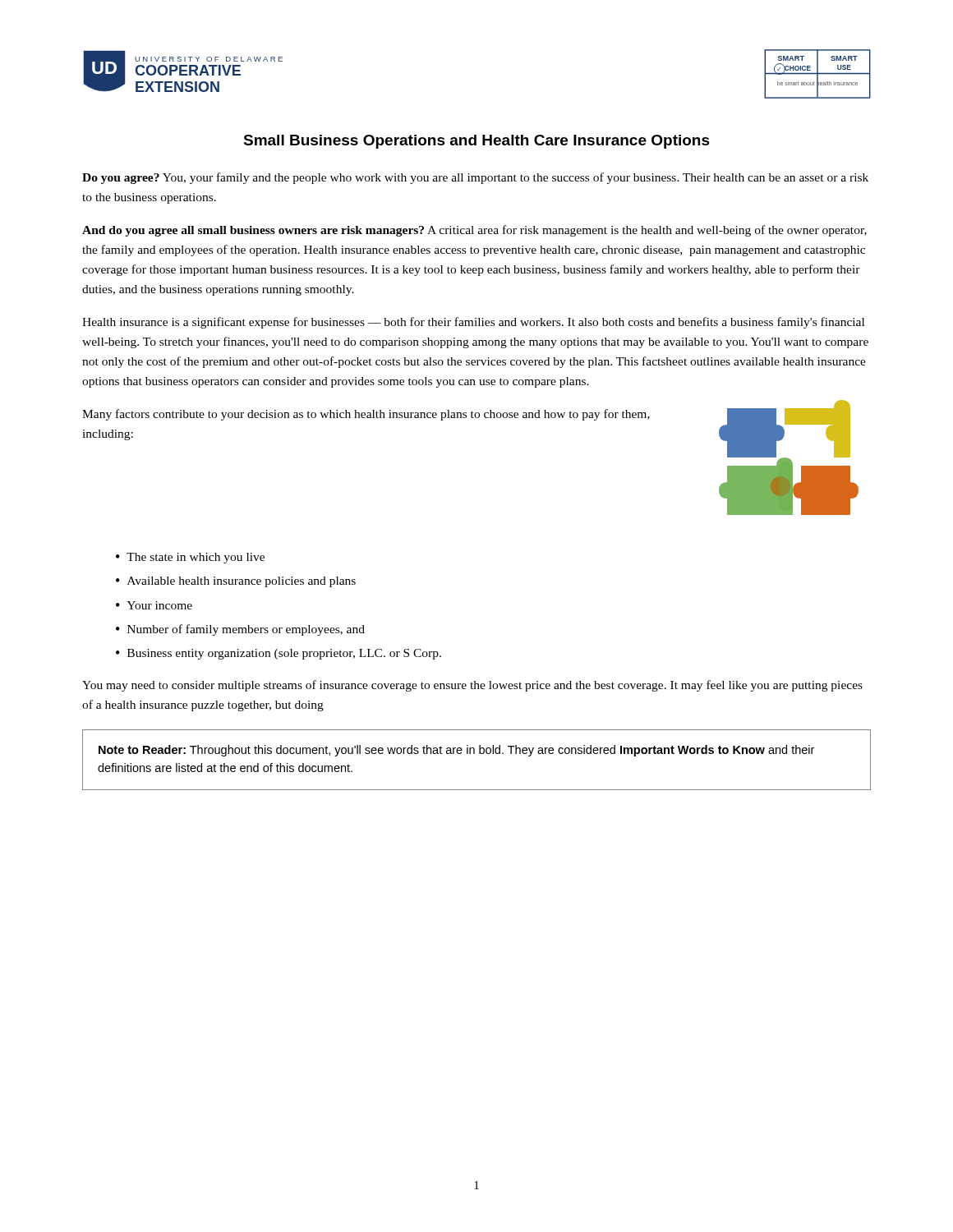Navigate to the passage starting "• Your income"
Screen dimensions: 1232x953
coord(154,605)
